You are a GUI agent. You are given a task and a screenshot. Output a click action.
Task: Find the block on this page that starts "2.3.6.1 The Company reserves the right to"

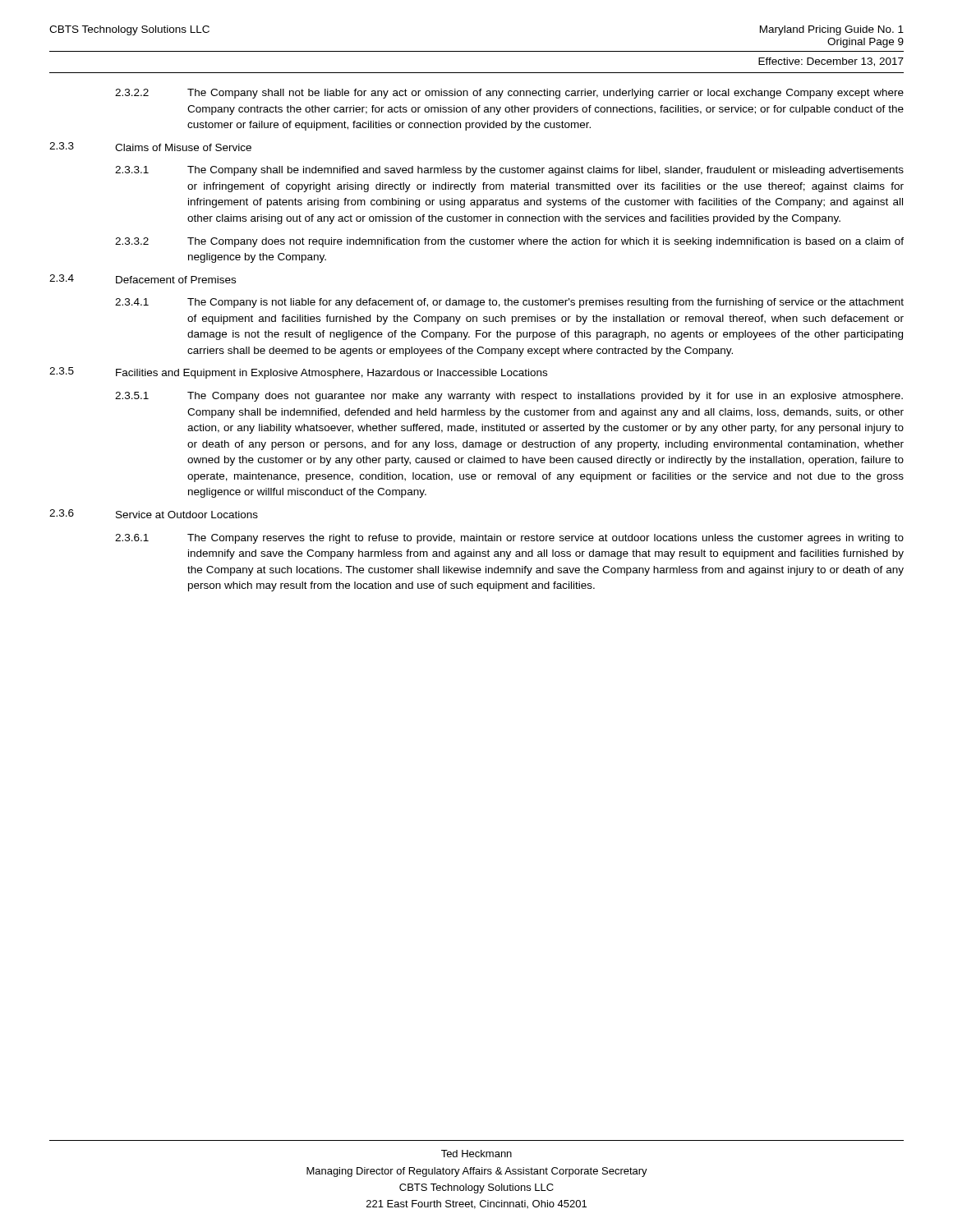[x=509, y=561]
